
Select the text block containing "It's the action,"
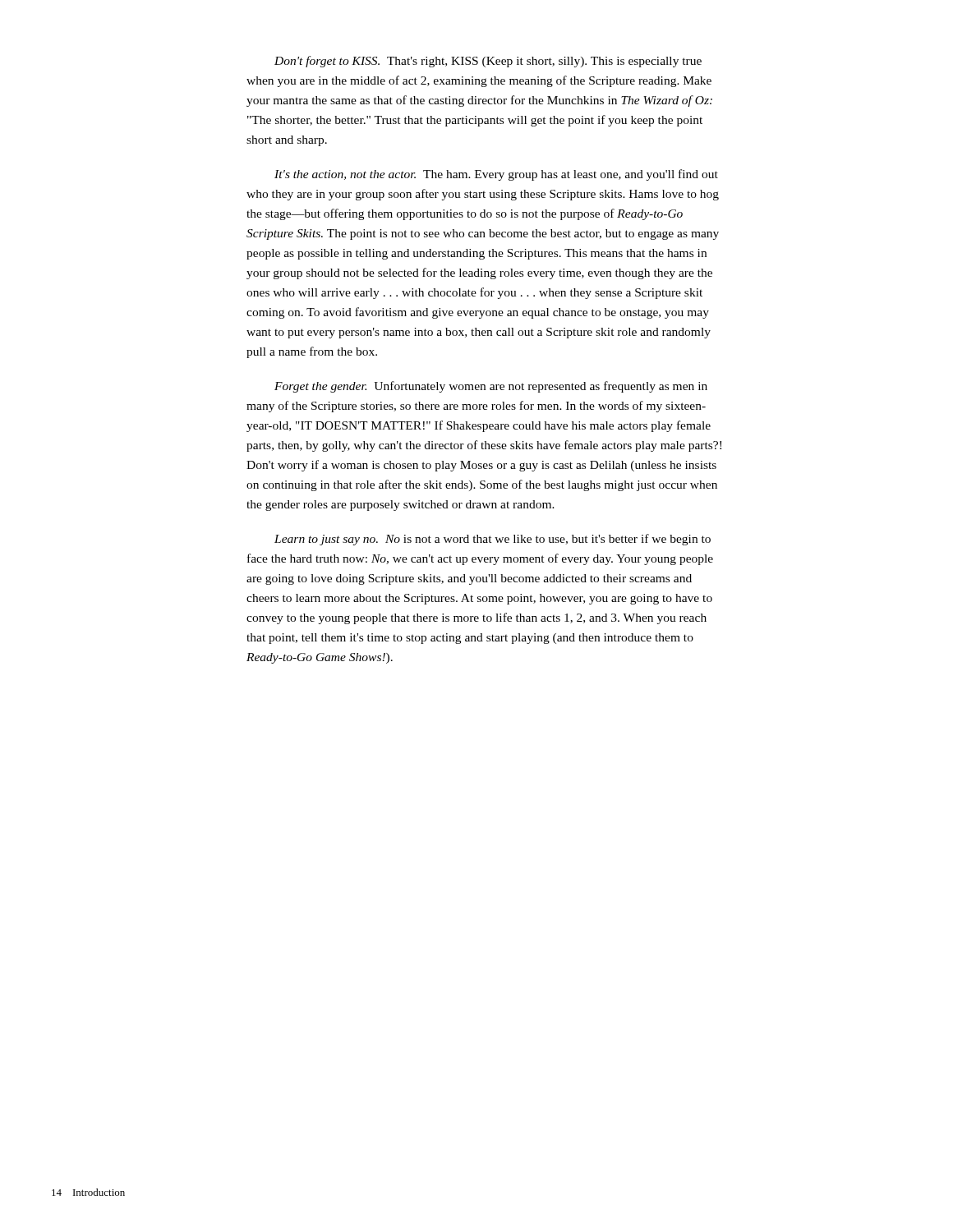[x=483, y=263]
